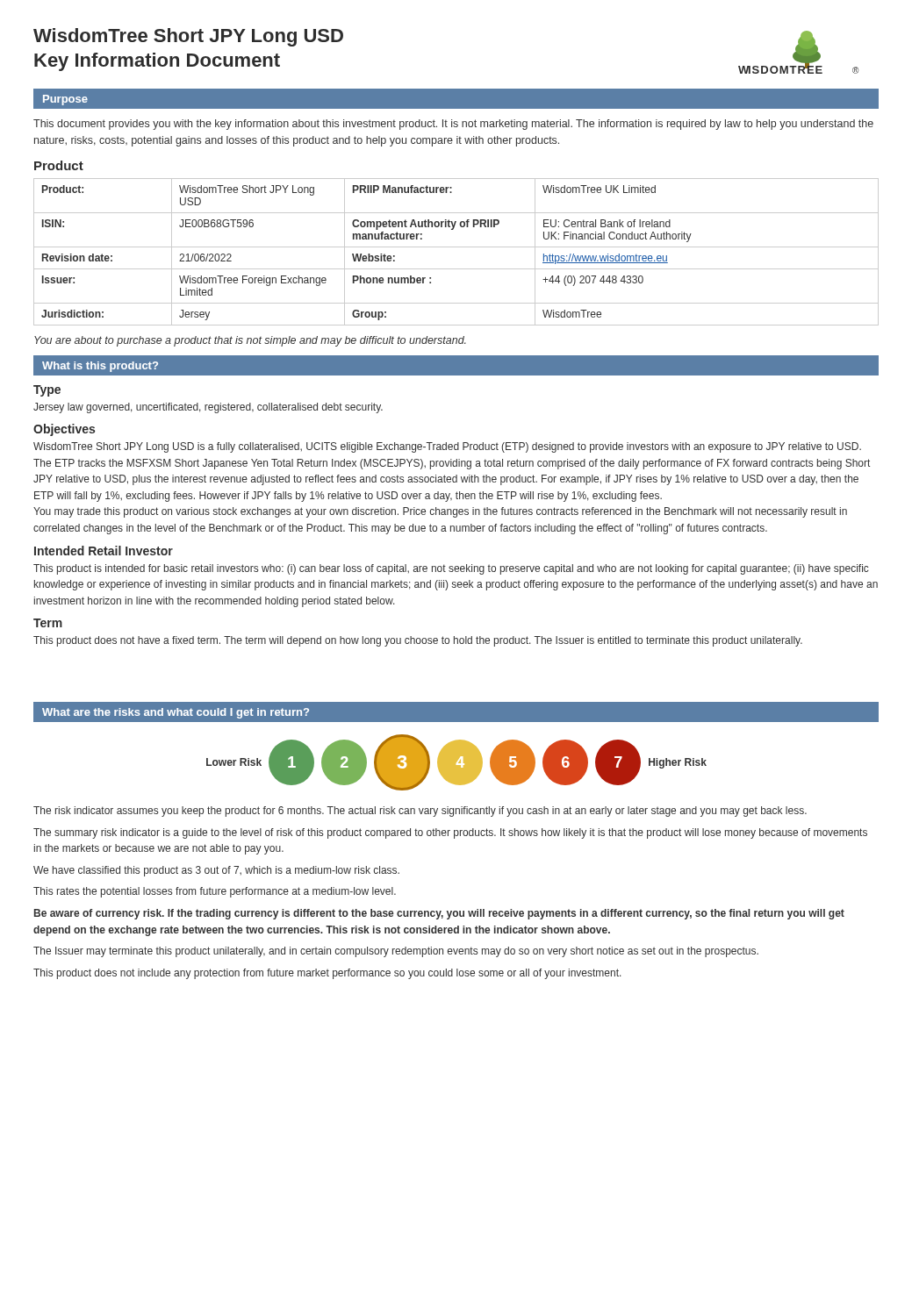This screenshot has height=1316, width=912.
Task: Select the element starting "The summary risk indicator is a guide"
Action: coord(450,840)
